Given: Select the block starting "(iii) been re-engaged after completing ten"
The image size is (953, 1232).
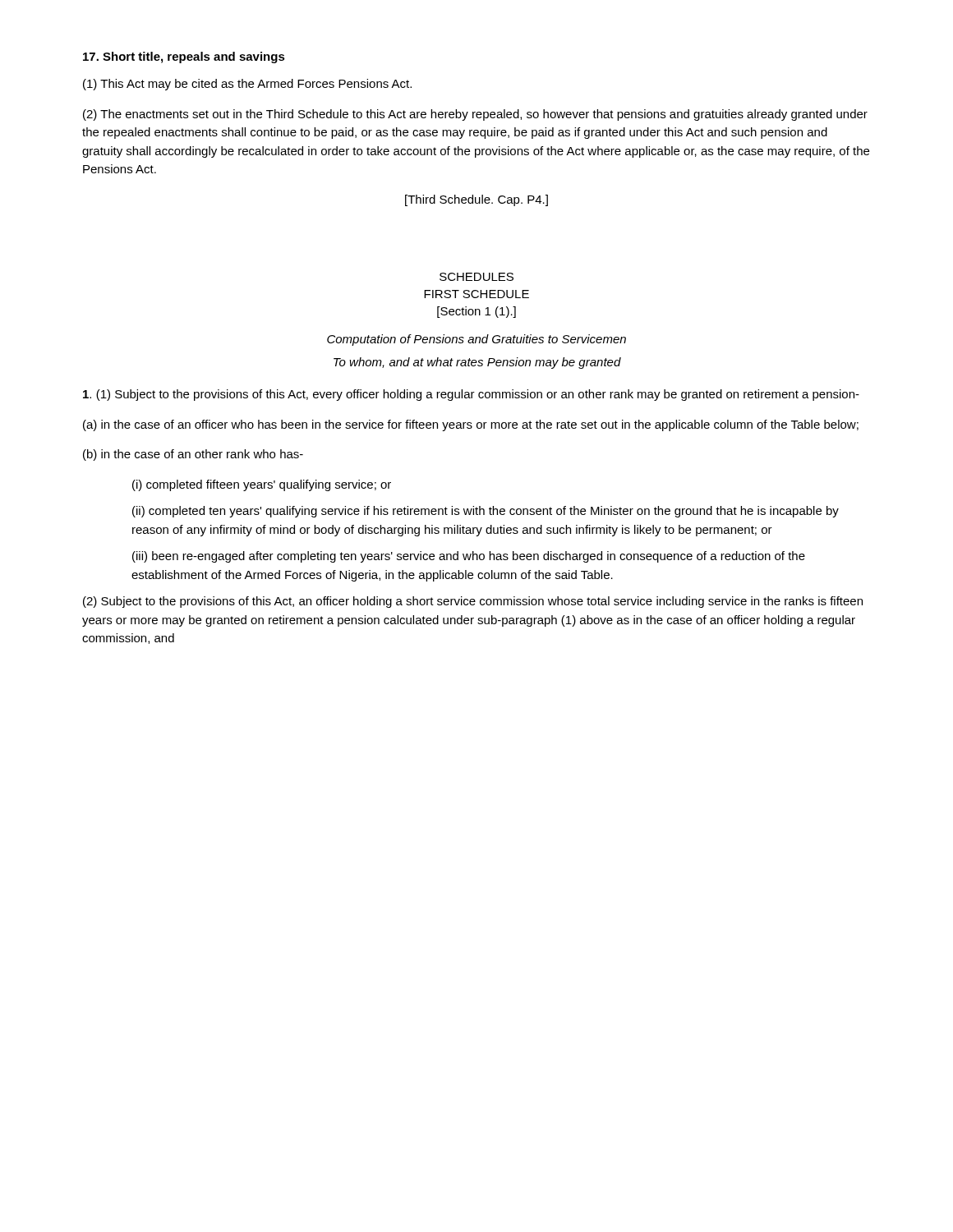Looking at the screenshot, I should [468, 565].
